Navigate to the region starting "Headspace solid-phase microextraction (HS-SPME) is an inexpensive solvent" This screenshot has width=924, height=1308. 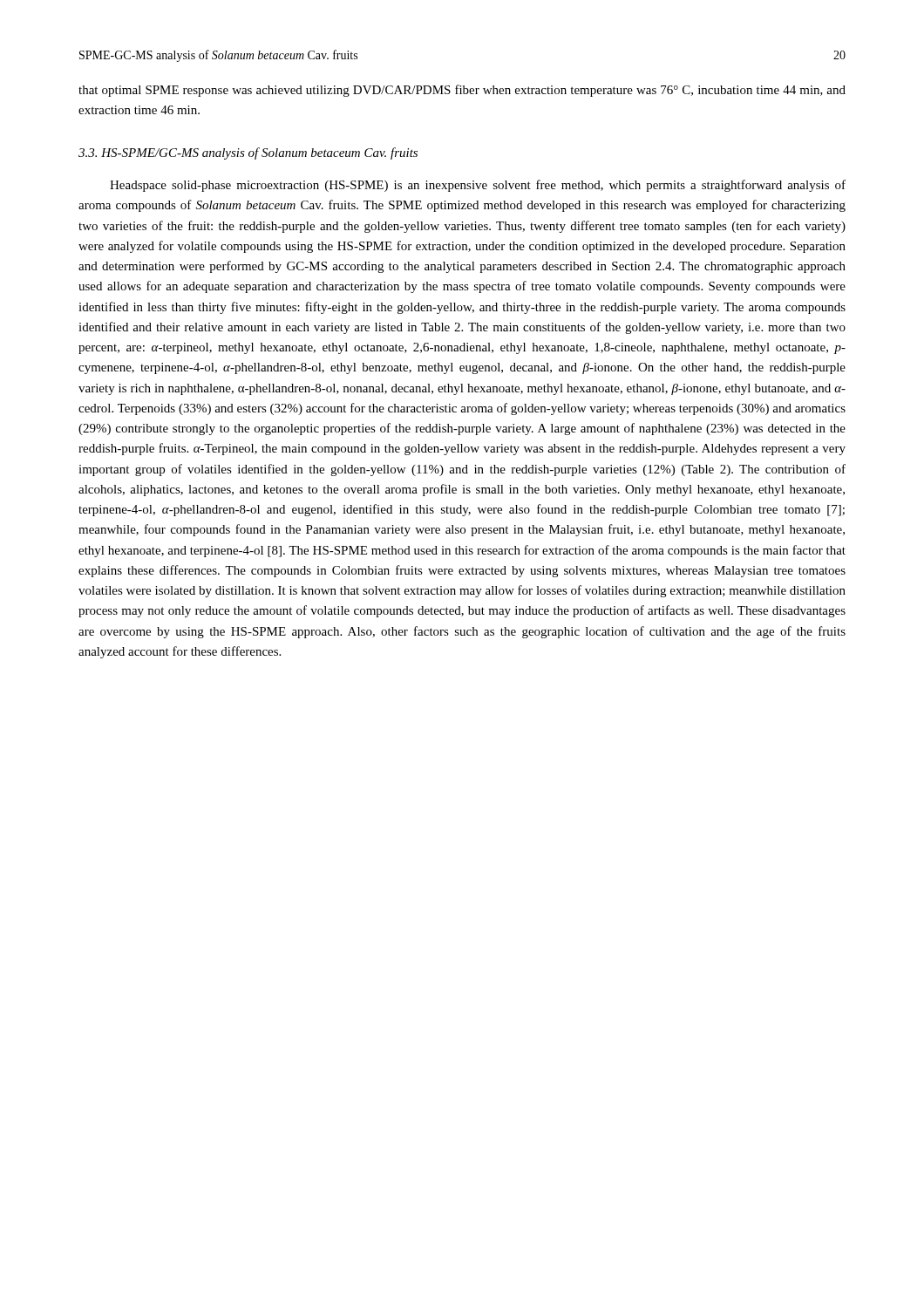click(x=462, y=418)
